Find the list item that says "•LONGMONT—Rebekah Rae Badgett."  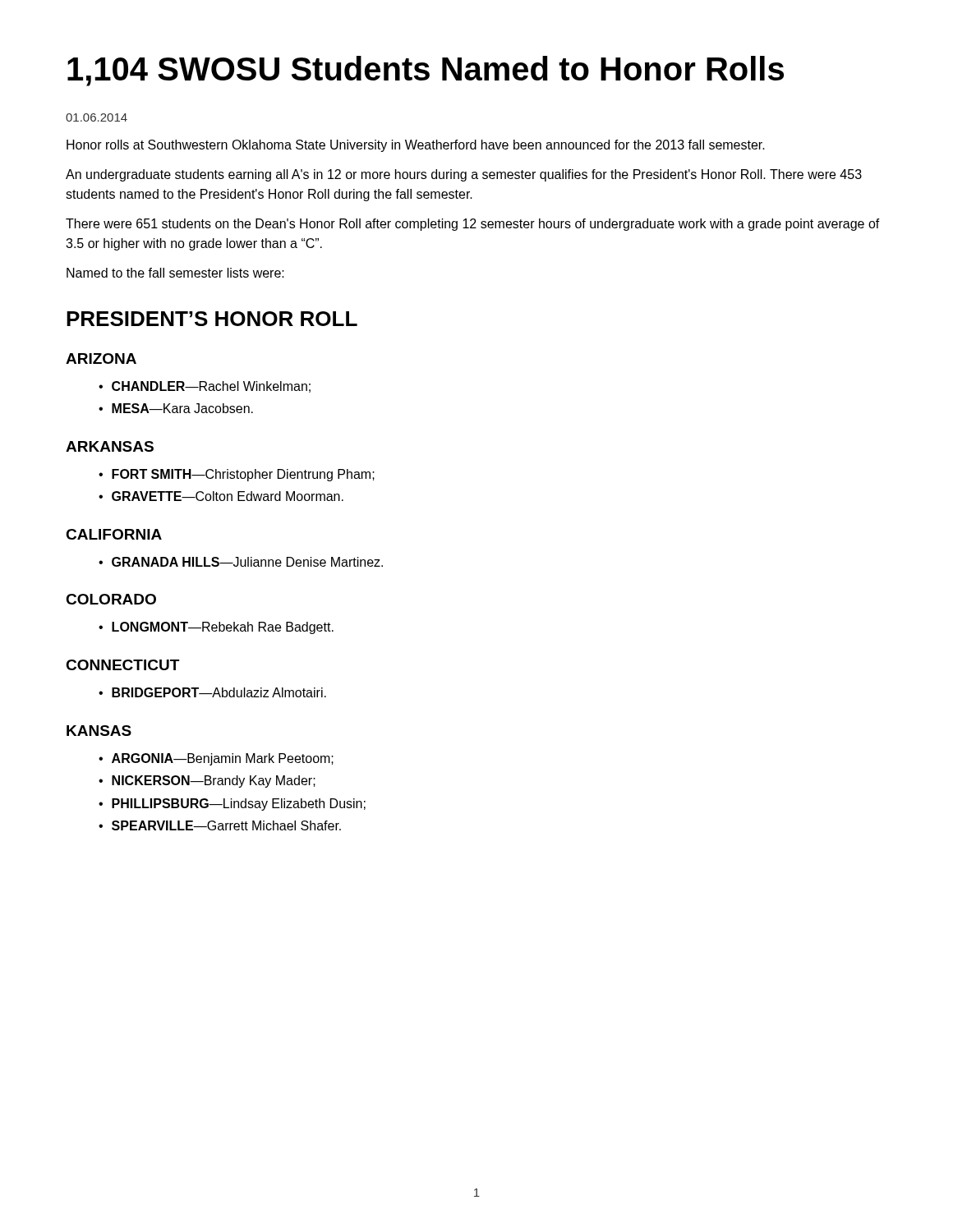pyautogui.click(x=216, y=628)
